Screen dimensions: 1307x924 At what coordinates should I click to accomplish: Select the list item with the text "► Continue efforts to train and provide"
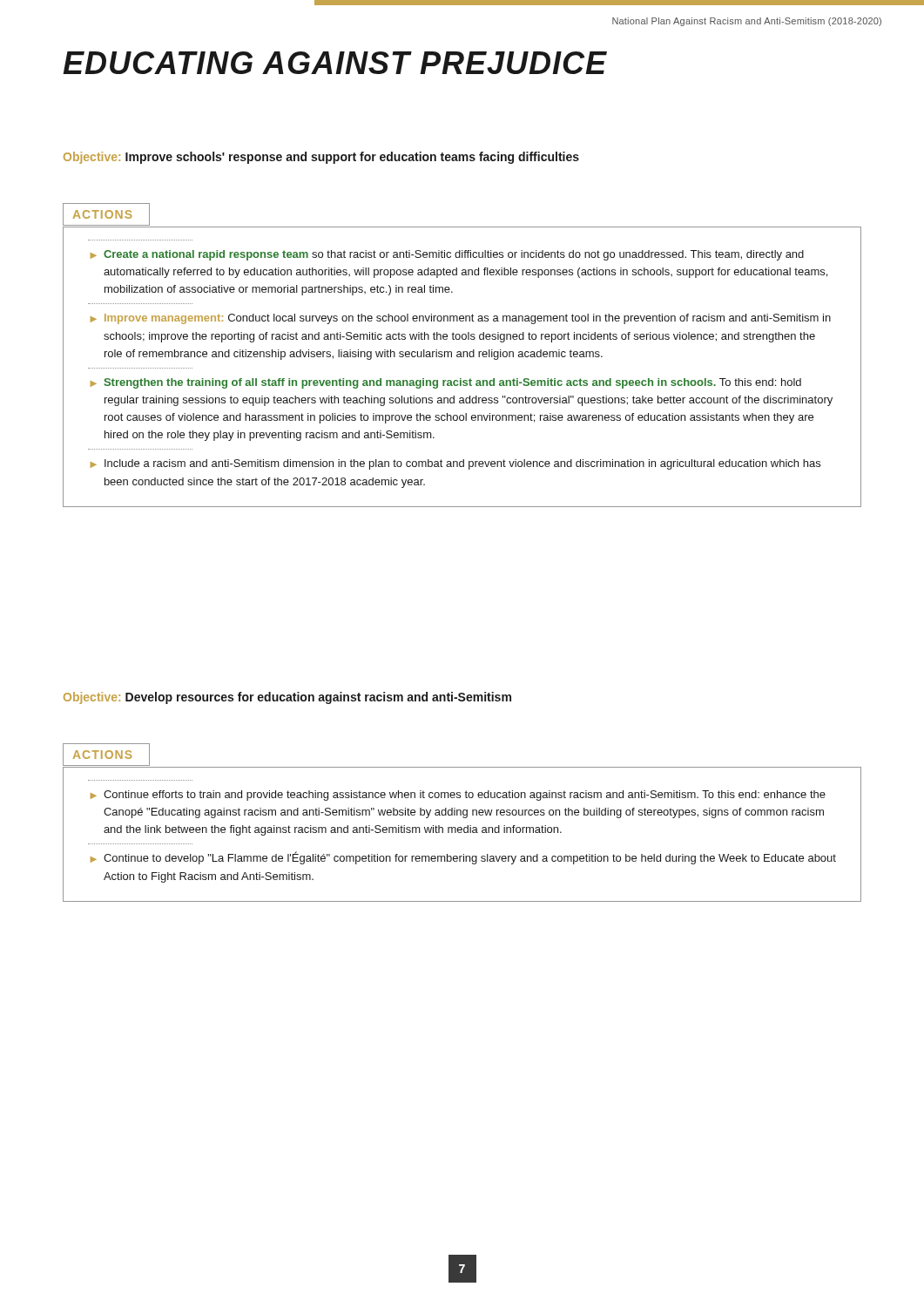point(462,812)
